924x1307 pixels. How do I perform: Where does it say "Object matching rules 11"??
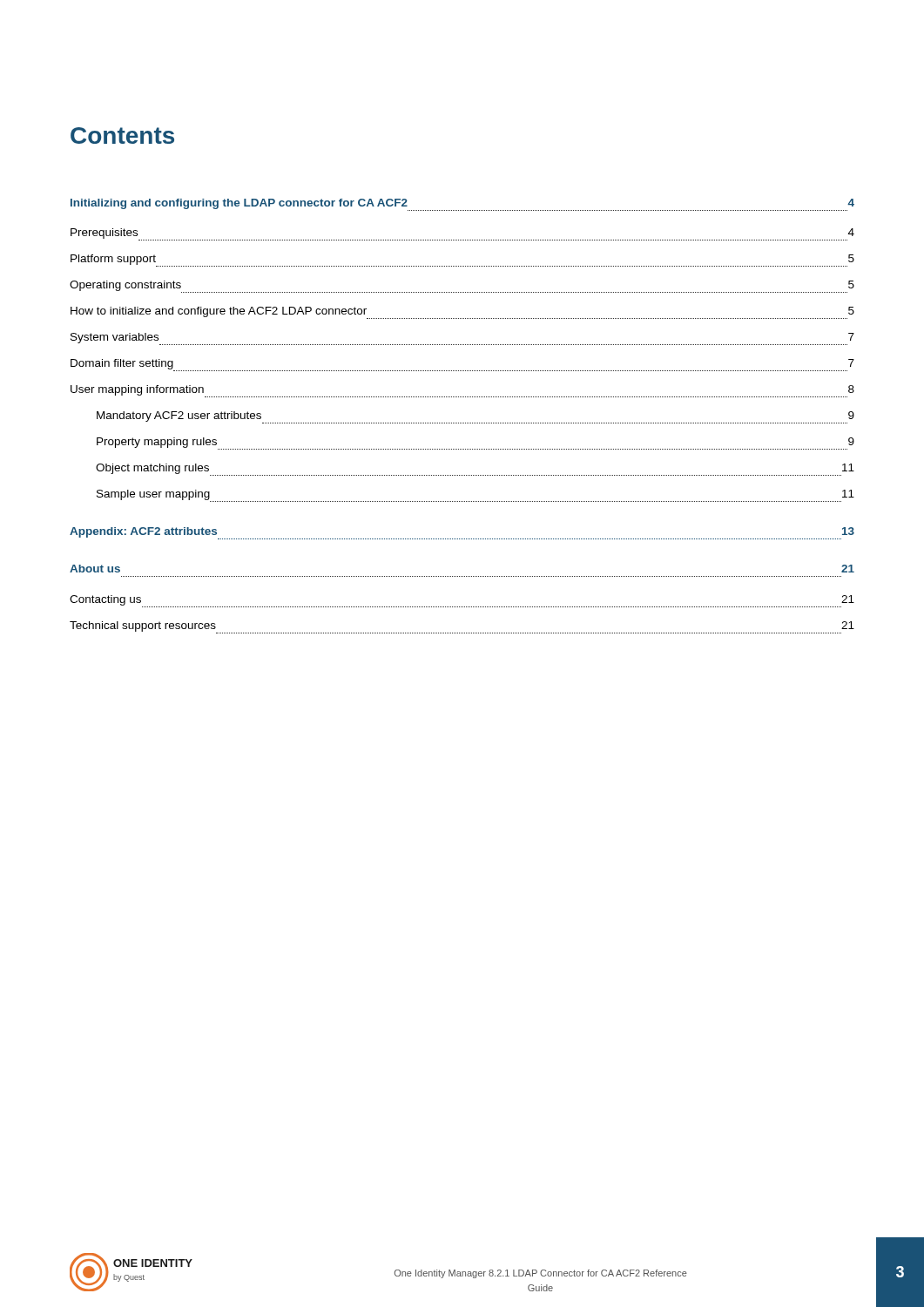[462, 468]
